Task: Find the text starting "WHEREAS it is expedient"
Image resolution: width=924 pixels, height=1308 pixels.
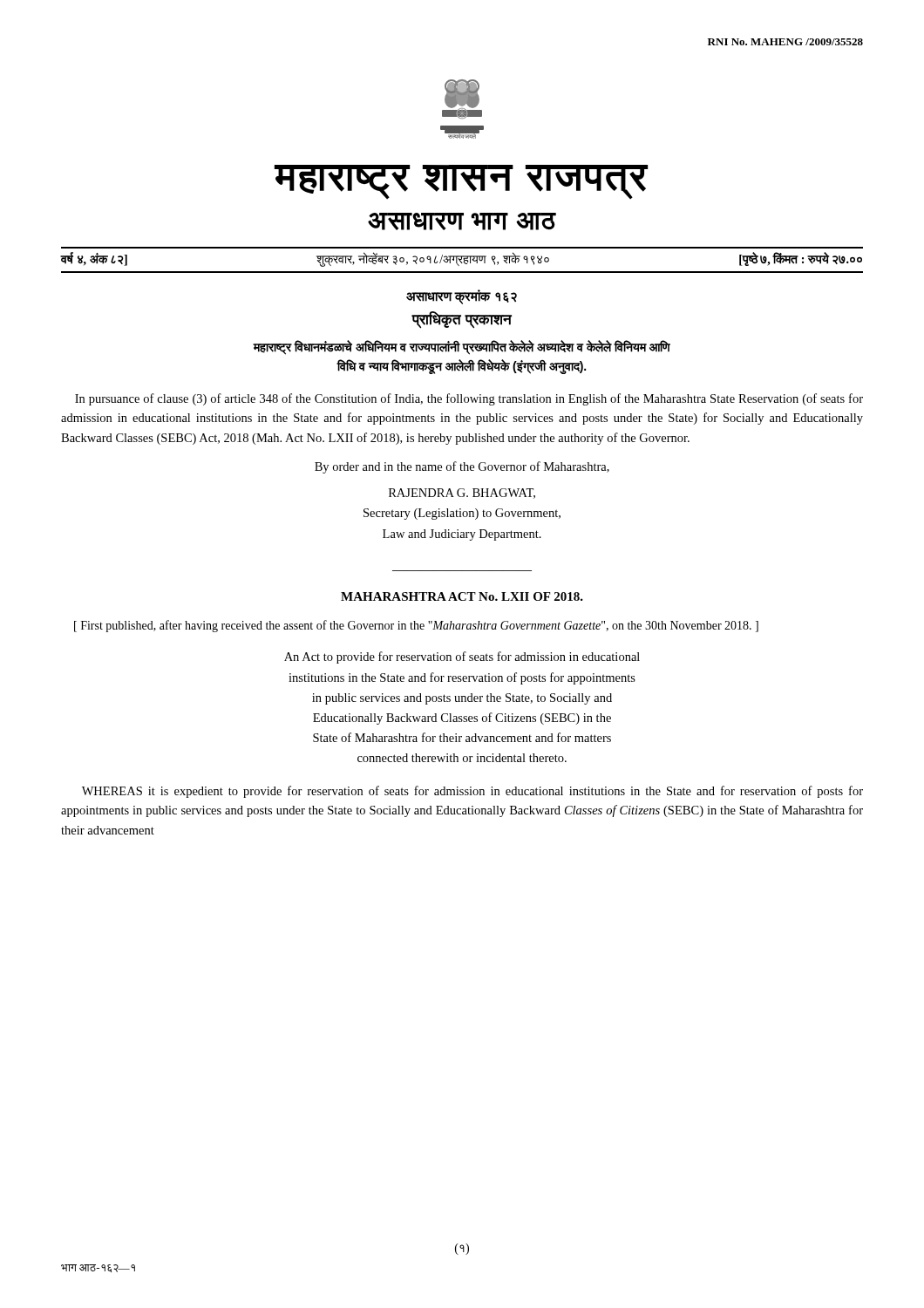Action: (x=462, y=810)
